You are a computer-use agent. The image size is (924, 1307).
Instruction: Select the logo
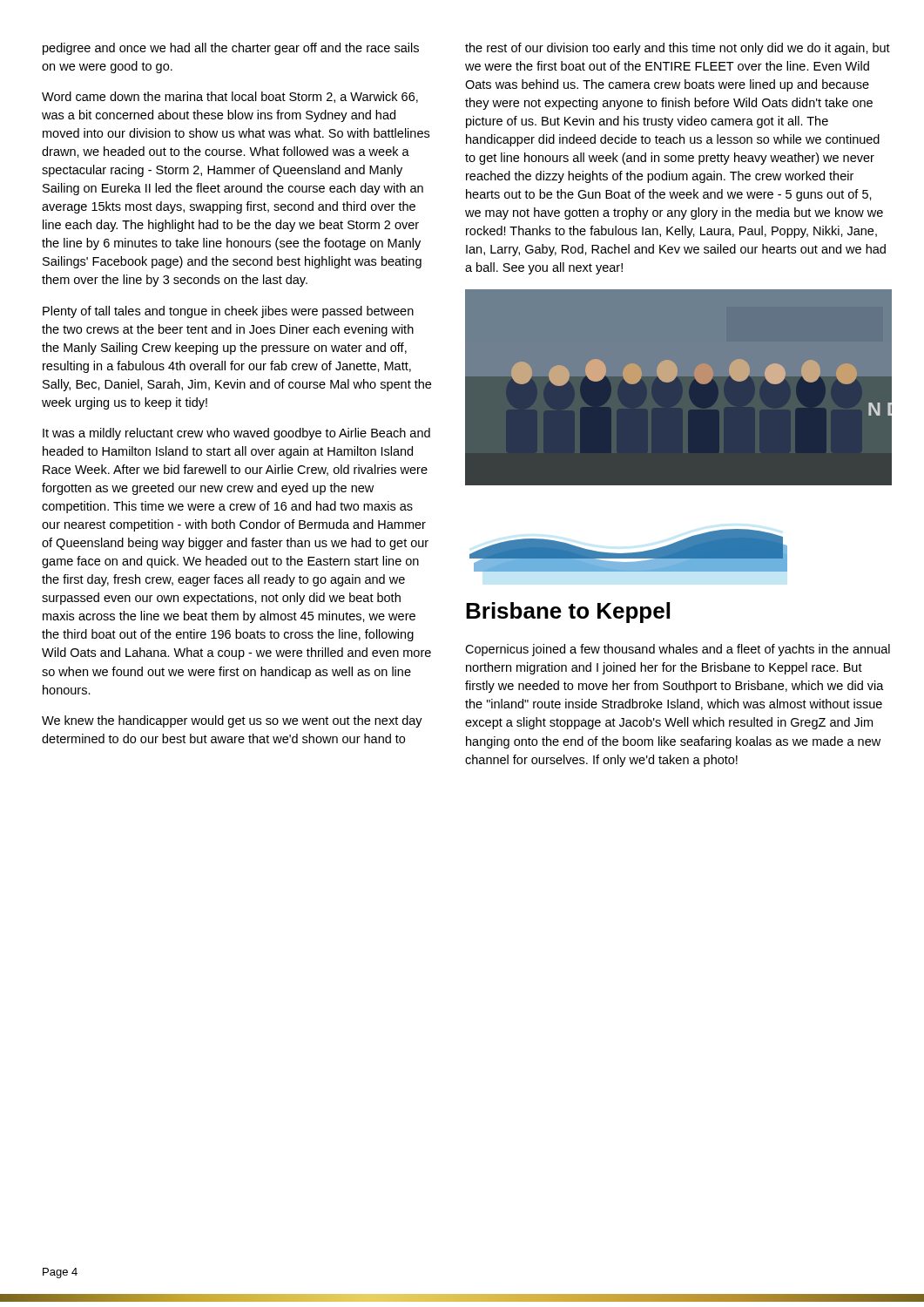click(x=678, y=548)
